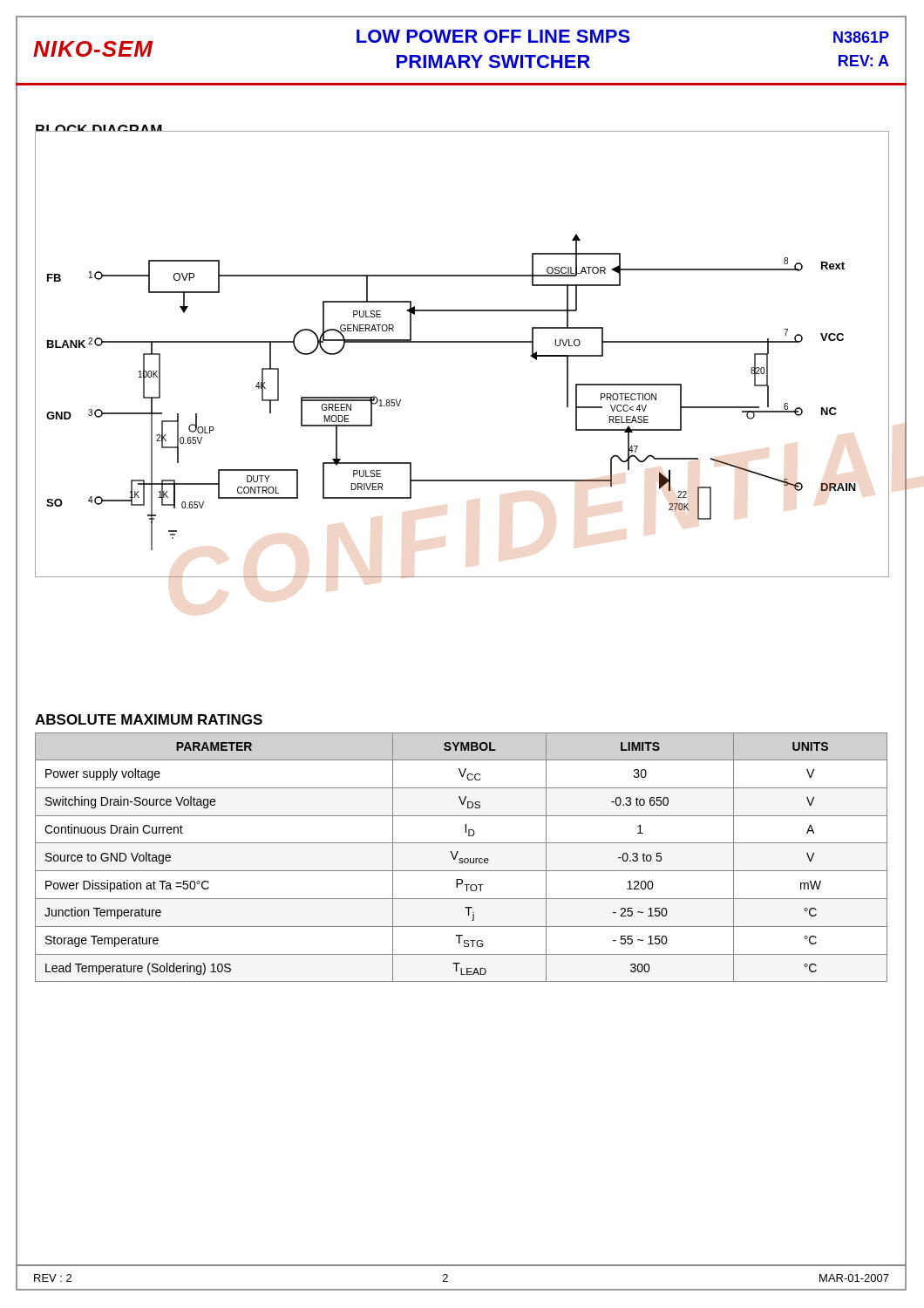Locate the table with the text "Power Dissipation at Ta =50°C"

point(461,857)
